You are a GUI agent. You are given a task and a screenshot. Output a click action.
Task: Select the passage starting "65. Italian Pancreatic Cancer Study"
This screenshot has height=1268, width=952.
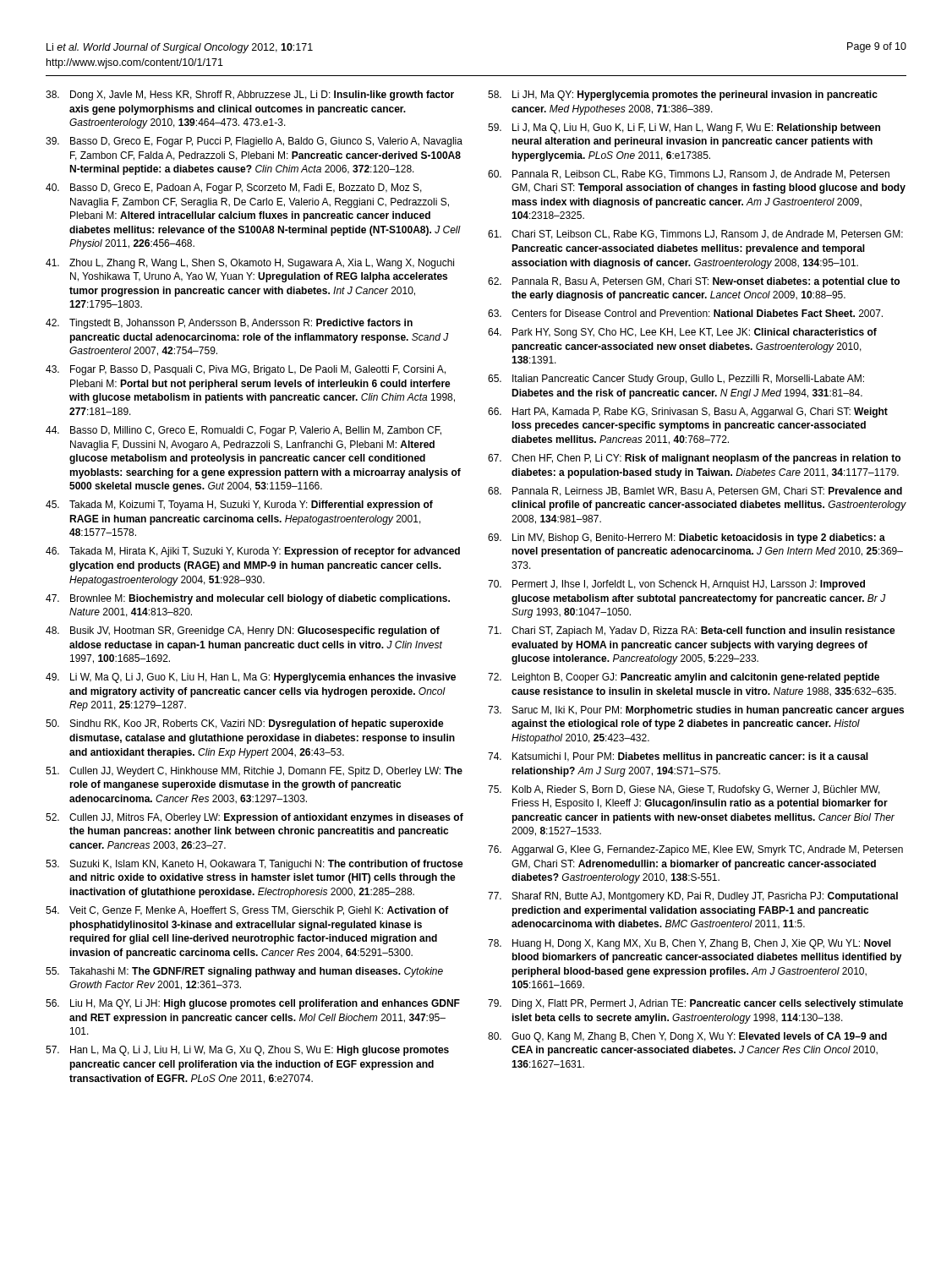pyautogui.click(x=697, y=386)
